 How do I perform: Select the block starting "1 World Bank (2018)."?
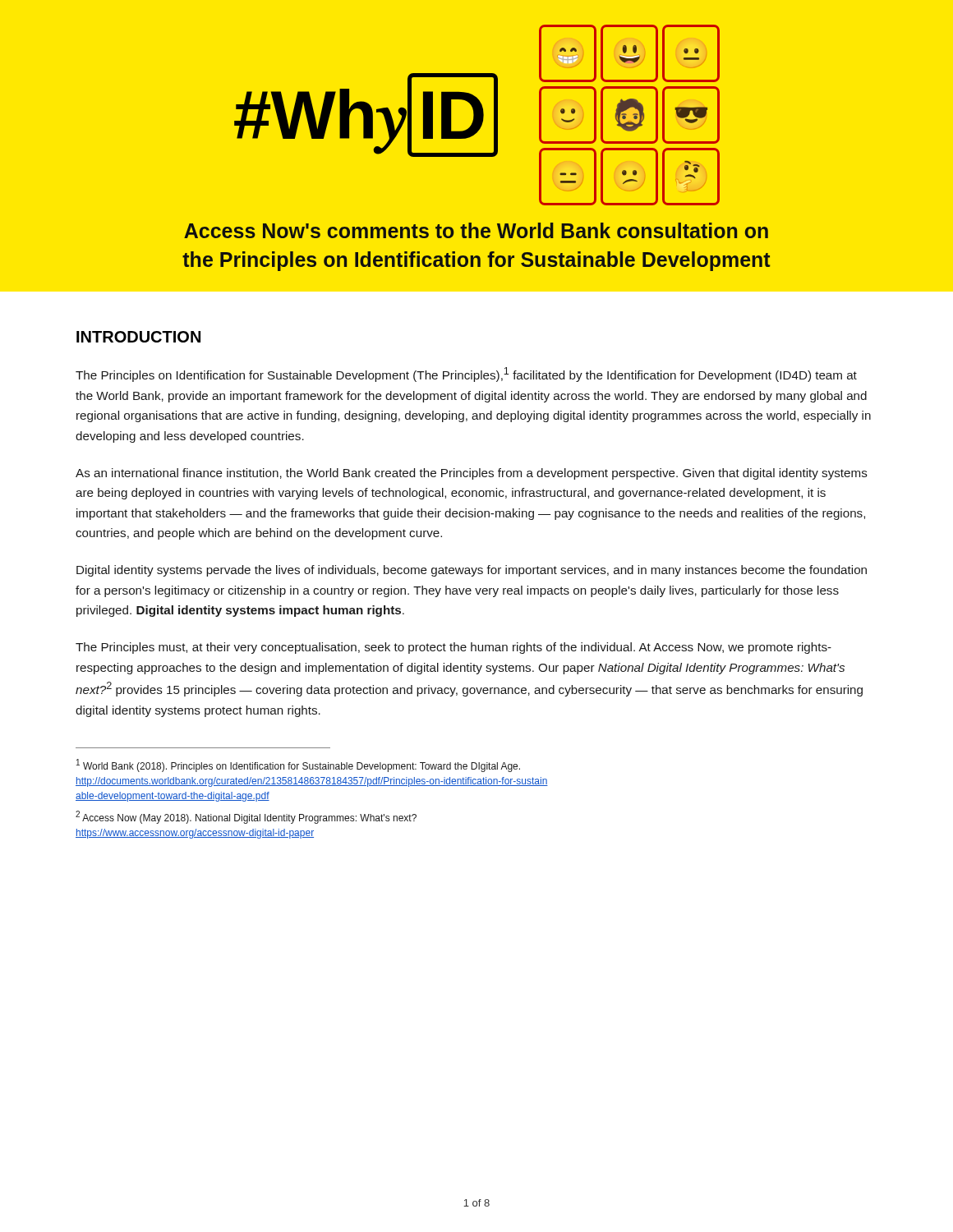pos(312,779)
